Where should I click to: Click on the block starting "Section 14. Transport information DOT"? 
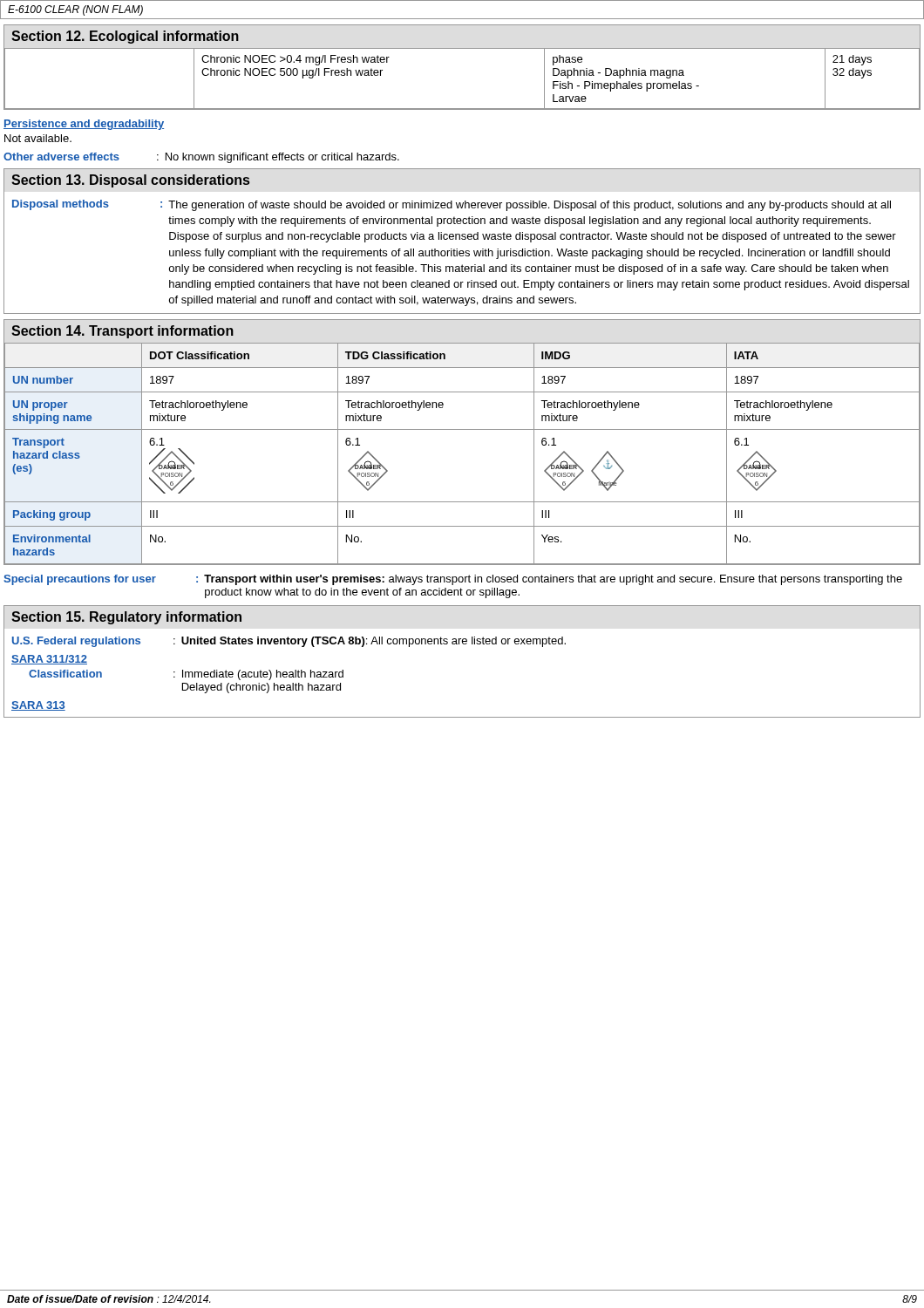coord(462,442)
